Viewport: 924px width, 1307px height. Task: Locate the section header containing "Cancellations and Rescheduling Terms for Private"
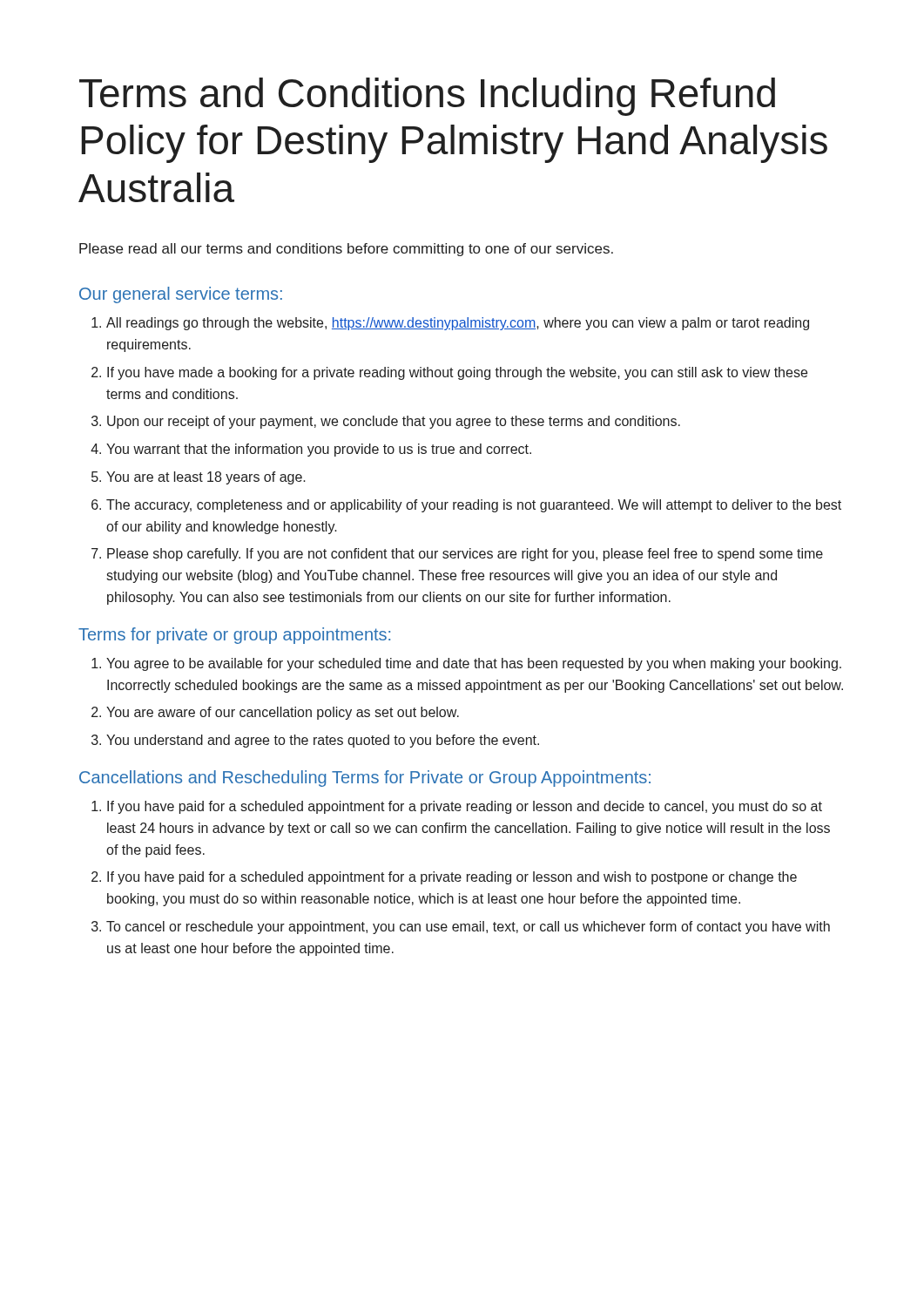click(x=365, y=777)
